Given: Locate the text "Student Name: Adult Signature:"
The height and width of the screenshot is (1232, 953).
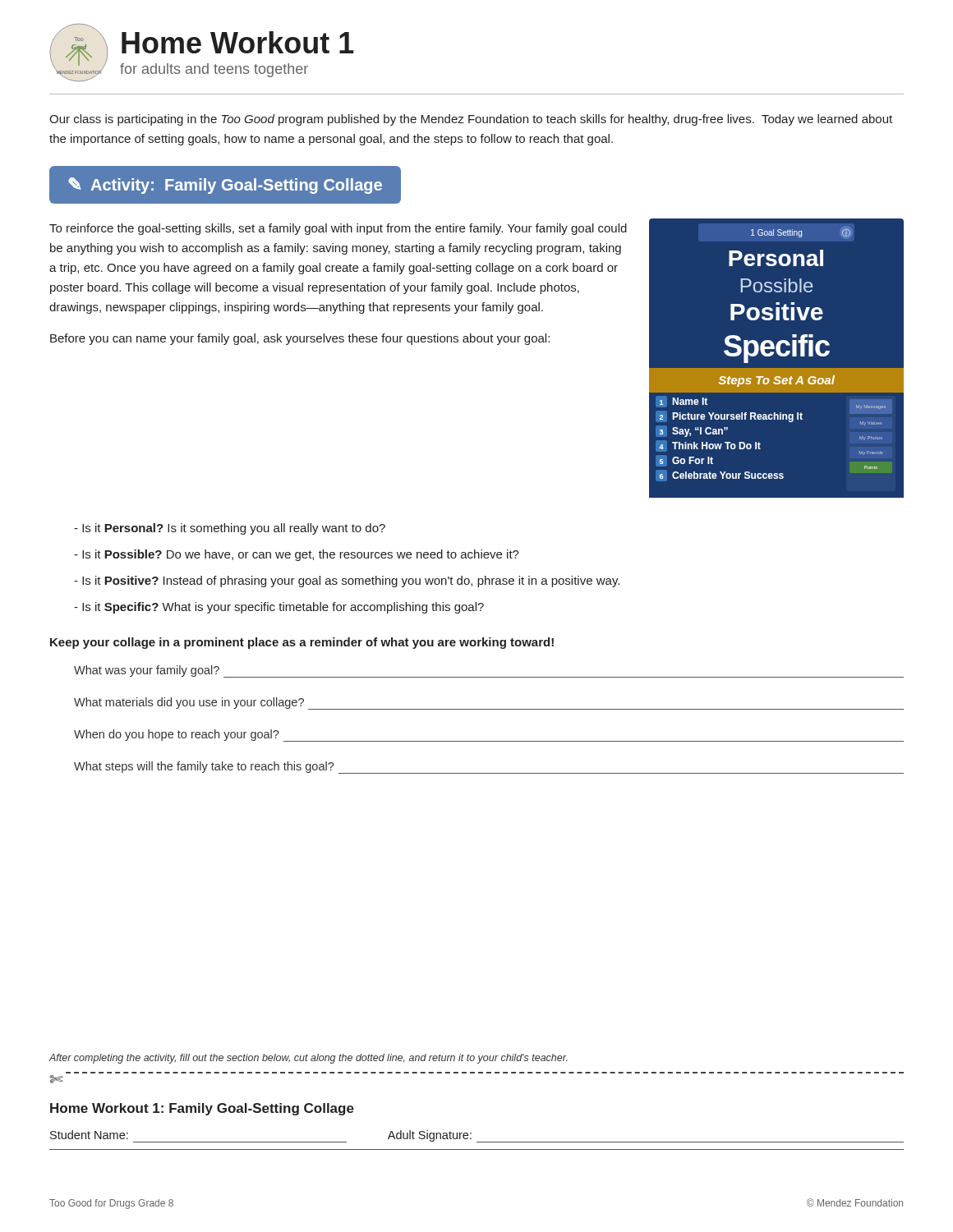Looking at the screenshot, I should (x=476, y=1135).
